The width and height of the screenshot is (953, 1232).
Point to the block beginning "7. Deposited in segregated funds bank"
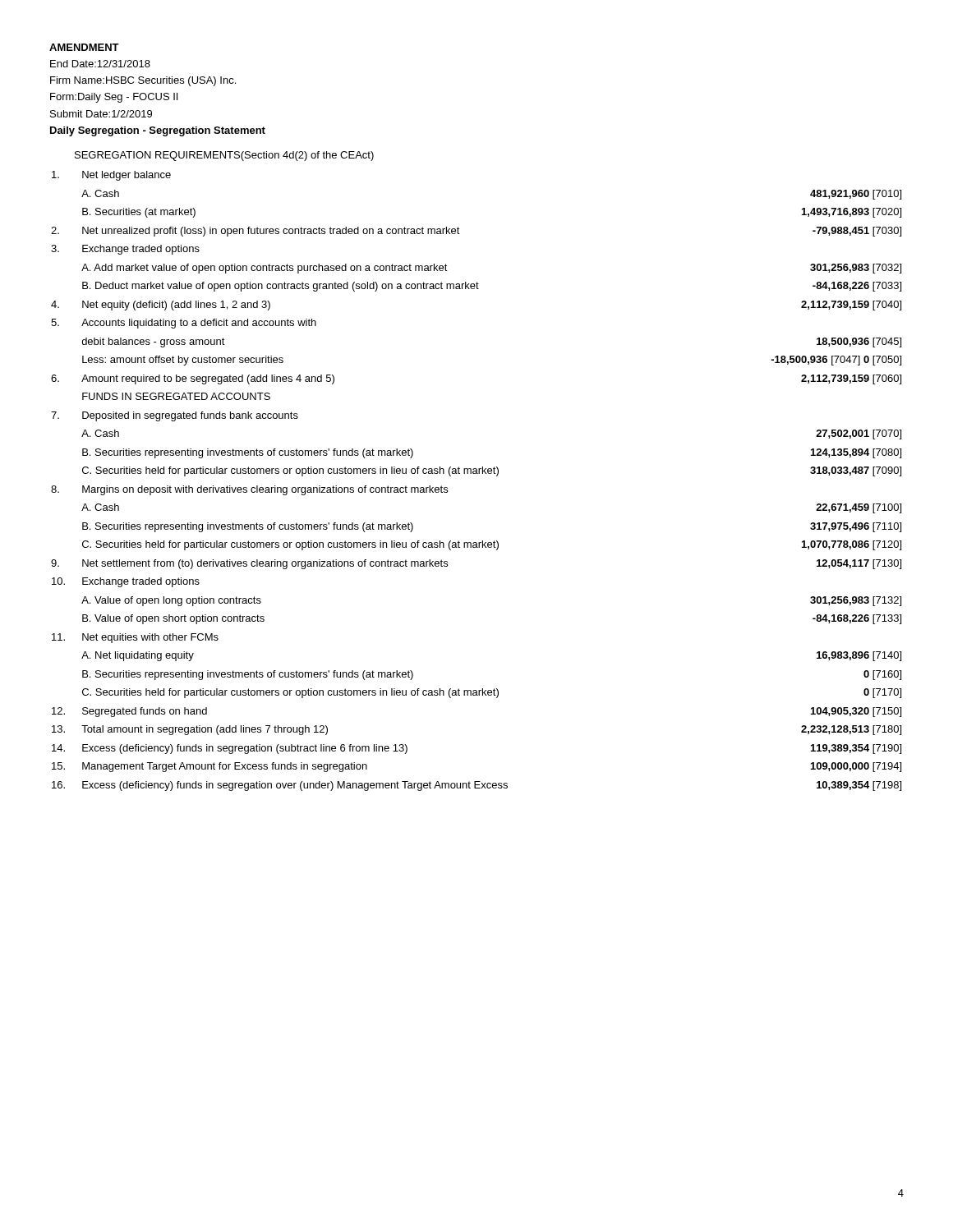(x=175, y=416)
